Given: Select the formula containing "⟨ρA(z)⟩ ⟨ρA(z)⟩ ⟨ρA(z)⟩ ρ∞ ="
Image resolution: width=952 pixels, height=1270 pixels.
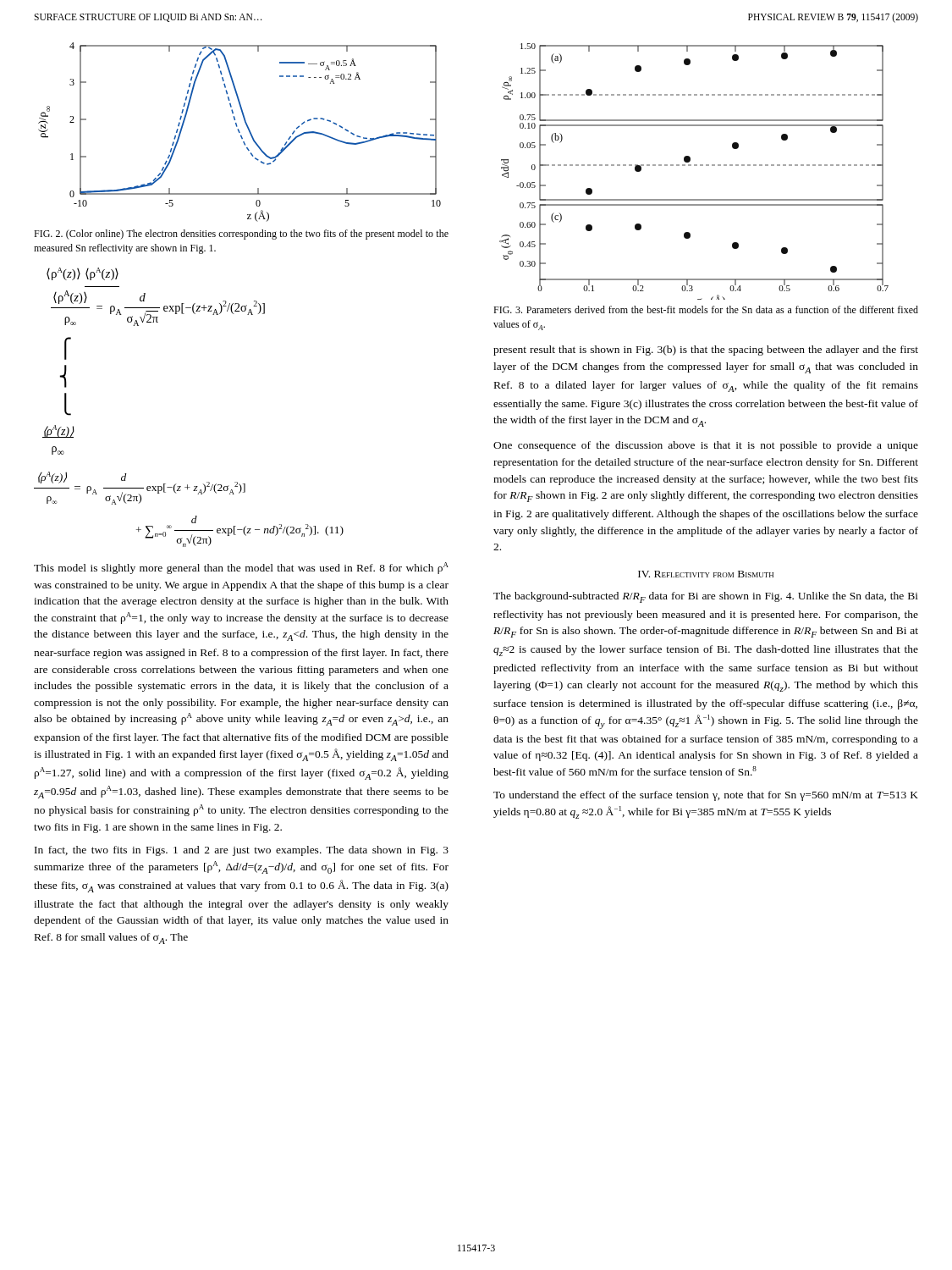Looking at the screenshot, I should (83, 274).
